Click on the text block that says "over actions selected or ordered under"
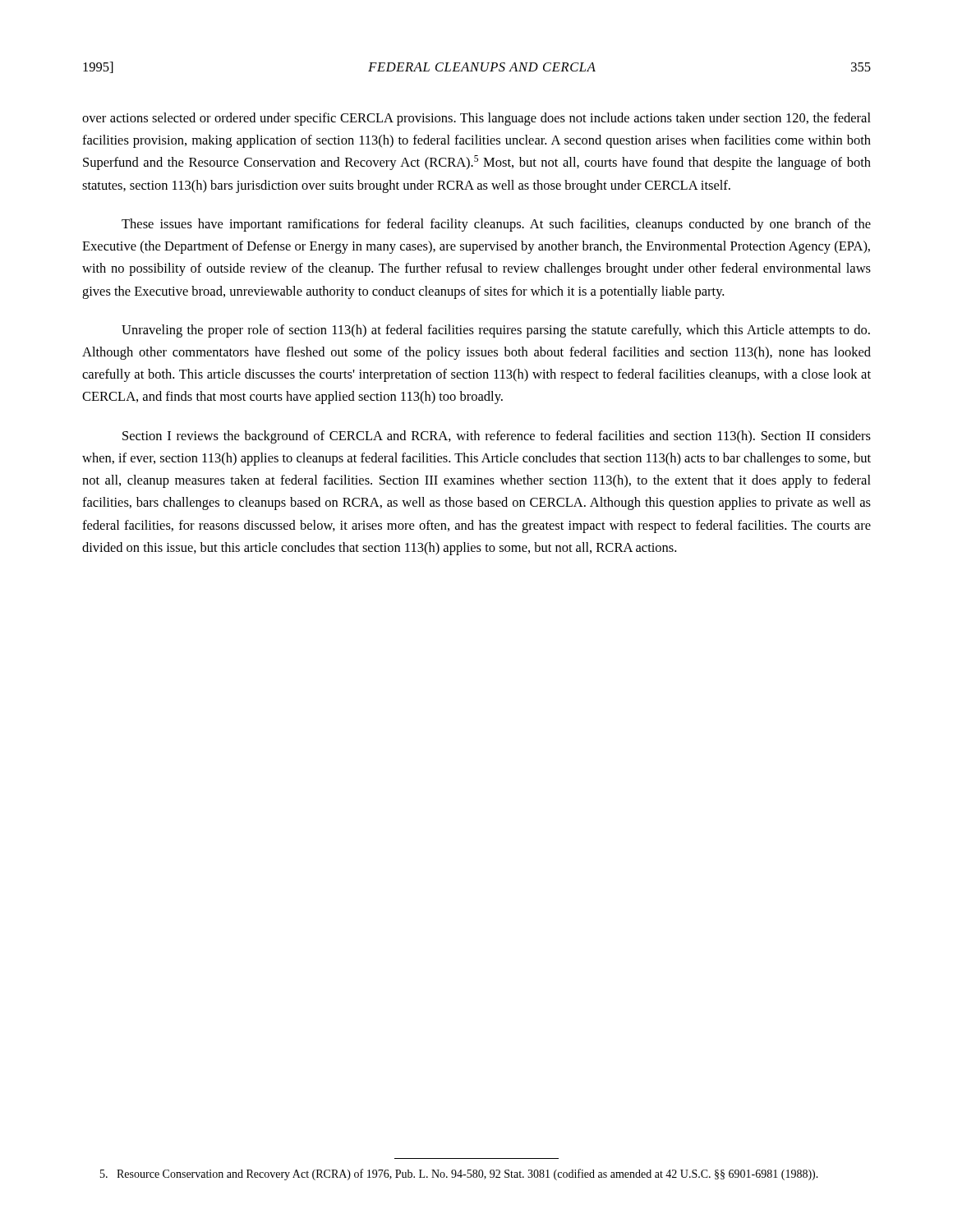Image resolution: width=953 pixels, height=1232 pixels. coord(476,151)
